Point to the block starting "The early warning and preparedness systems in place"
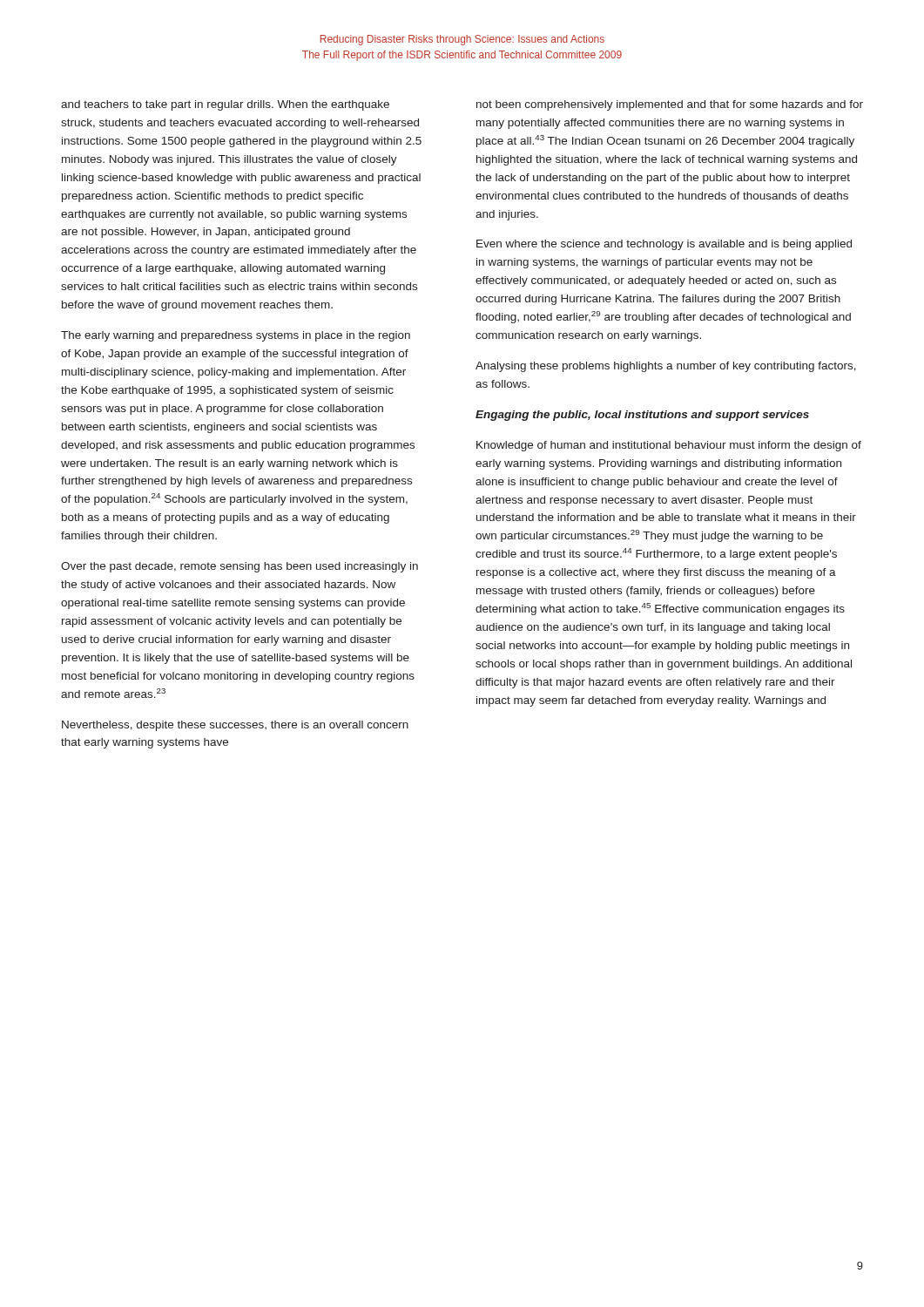 pos(242,436)
